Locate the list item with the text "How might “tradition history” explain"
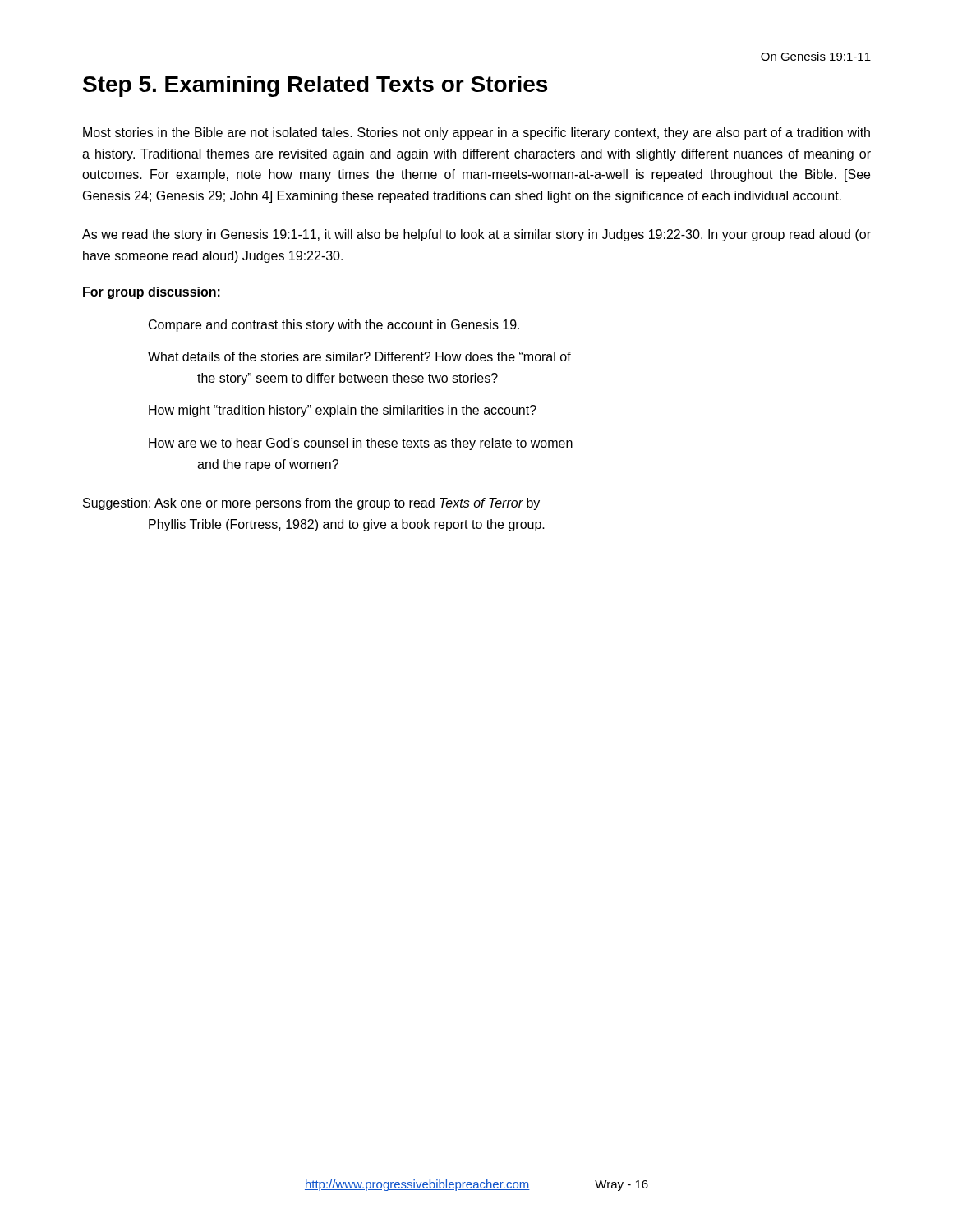This screenshot has width=953, height=1232. coord(342,411)
